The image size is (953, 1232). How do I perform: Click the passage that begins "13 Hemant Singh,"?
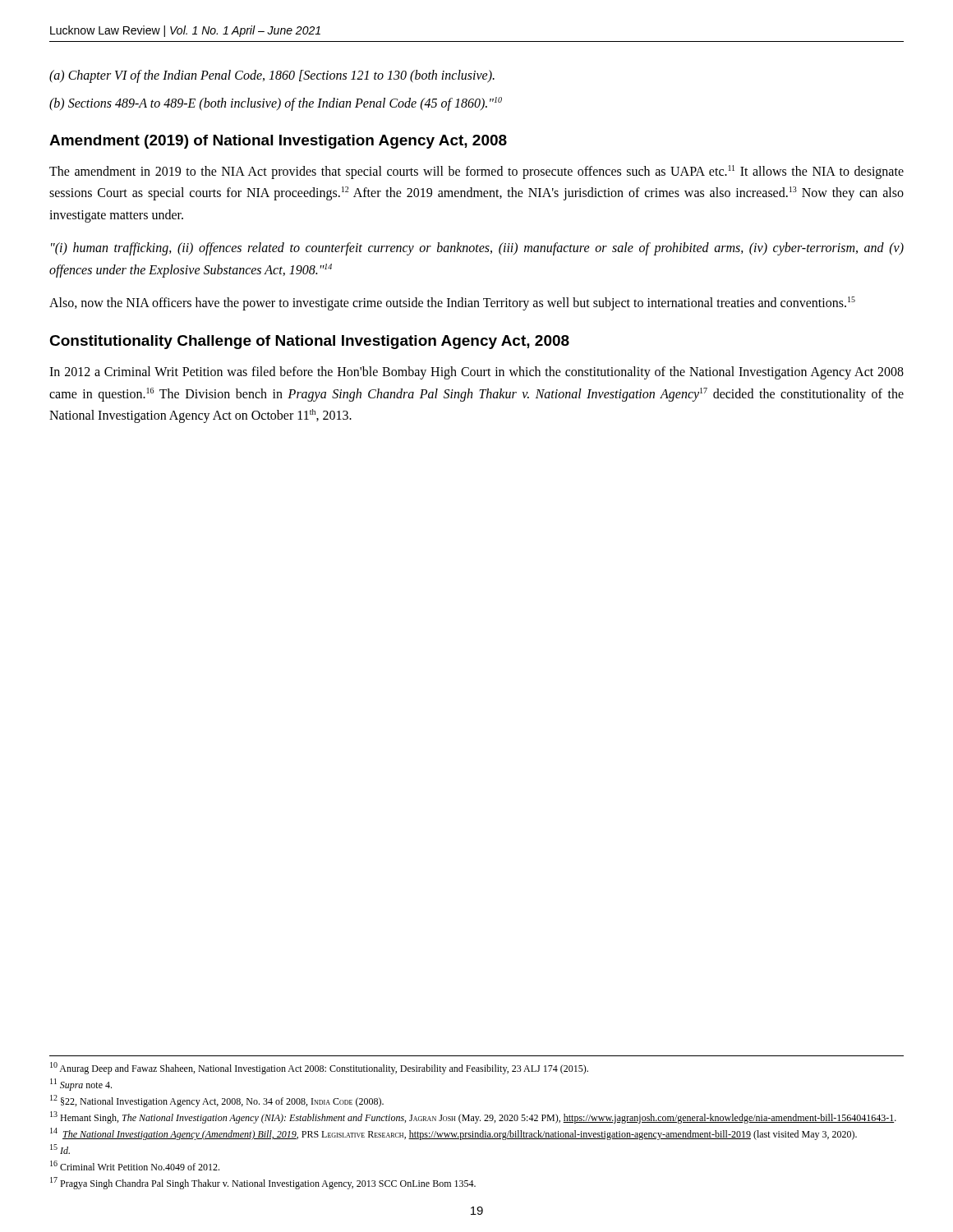tap(473, 1117)
